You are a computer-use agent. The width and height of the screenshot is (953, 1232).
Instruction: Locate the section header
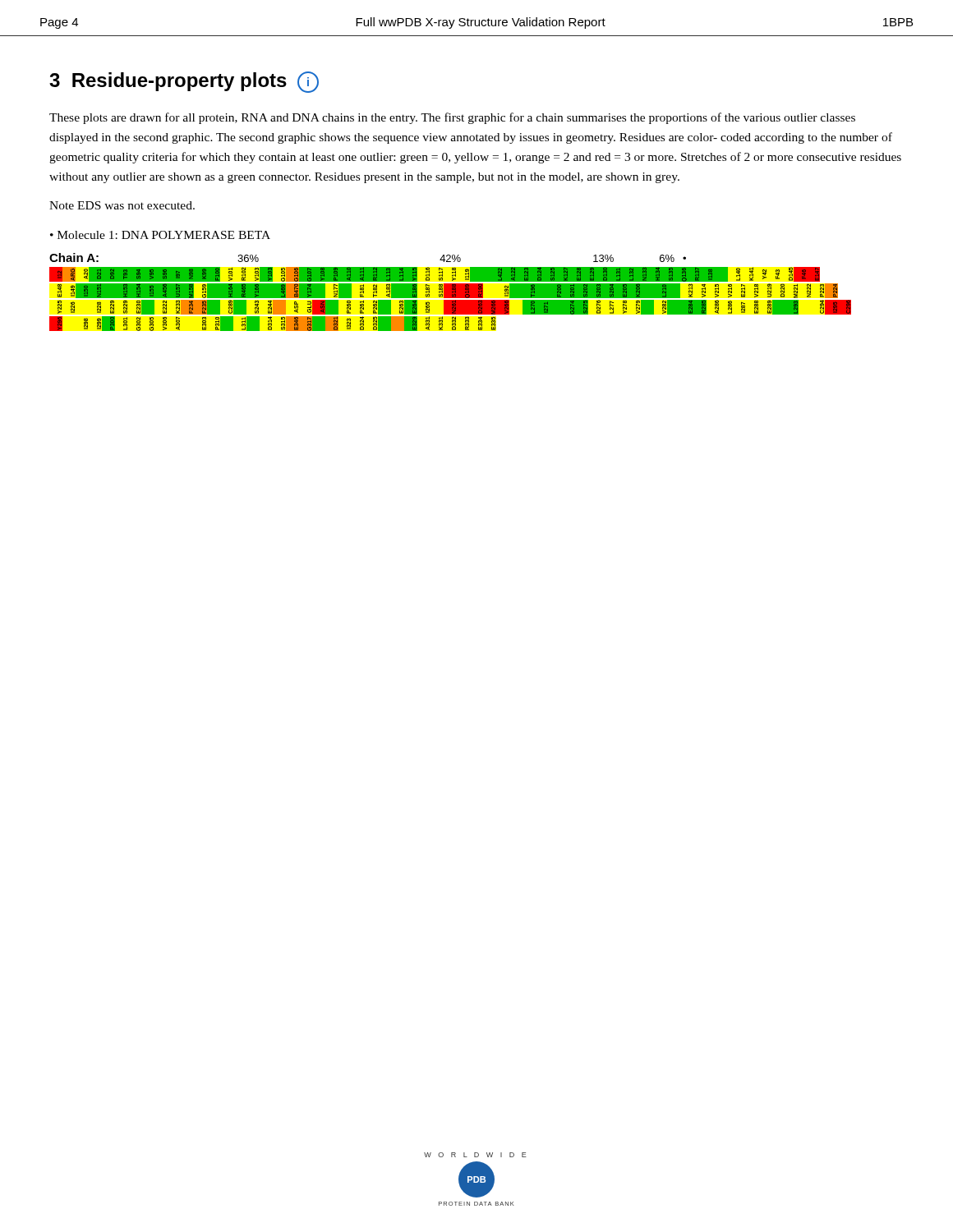tap(476, 81)
